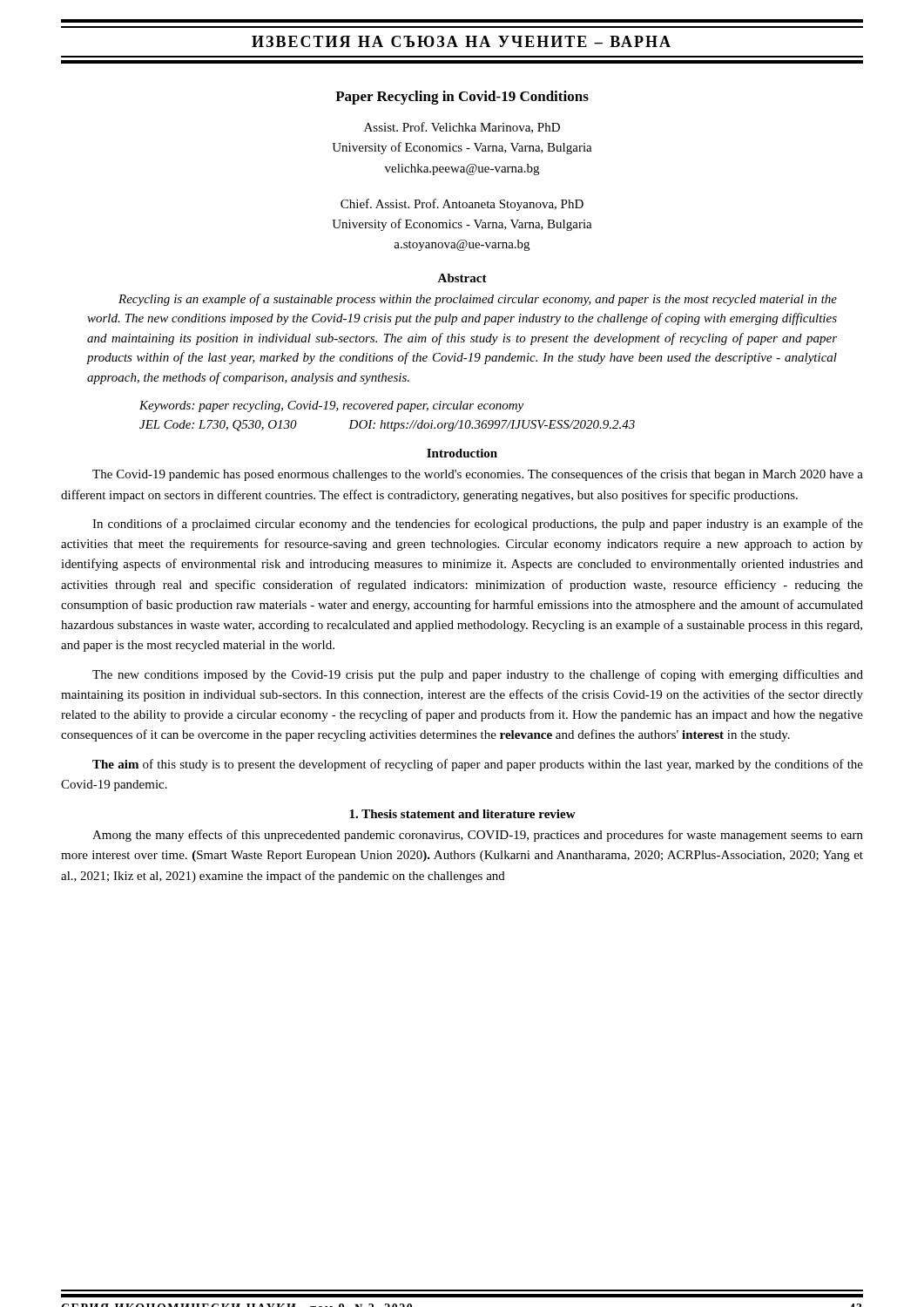Viewport: 924px width, 1307px height.
Task: Find the element starting "Chief. Assist. Prof. Antoaneta"
Action: click(x=462, y=224)
